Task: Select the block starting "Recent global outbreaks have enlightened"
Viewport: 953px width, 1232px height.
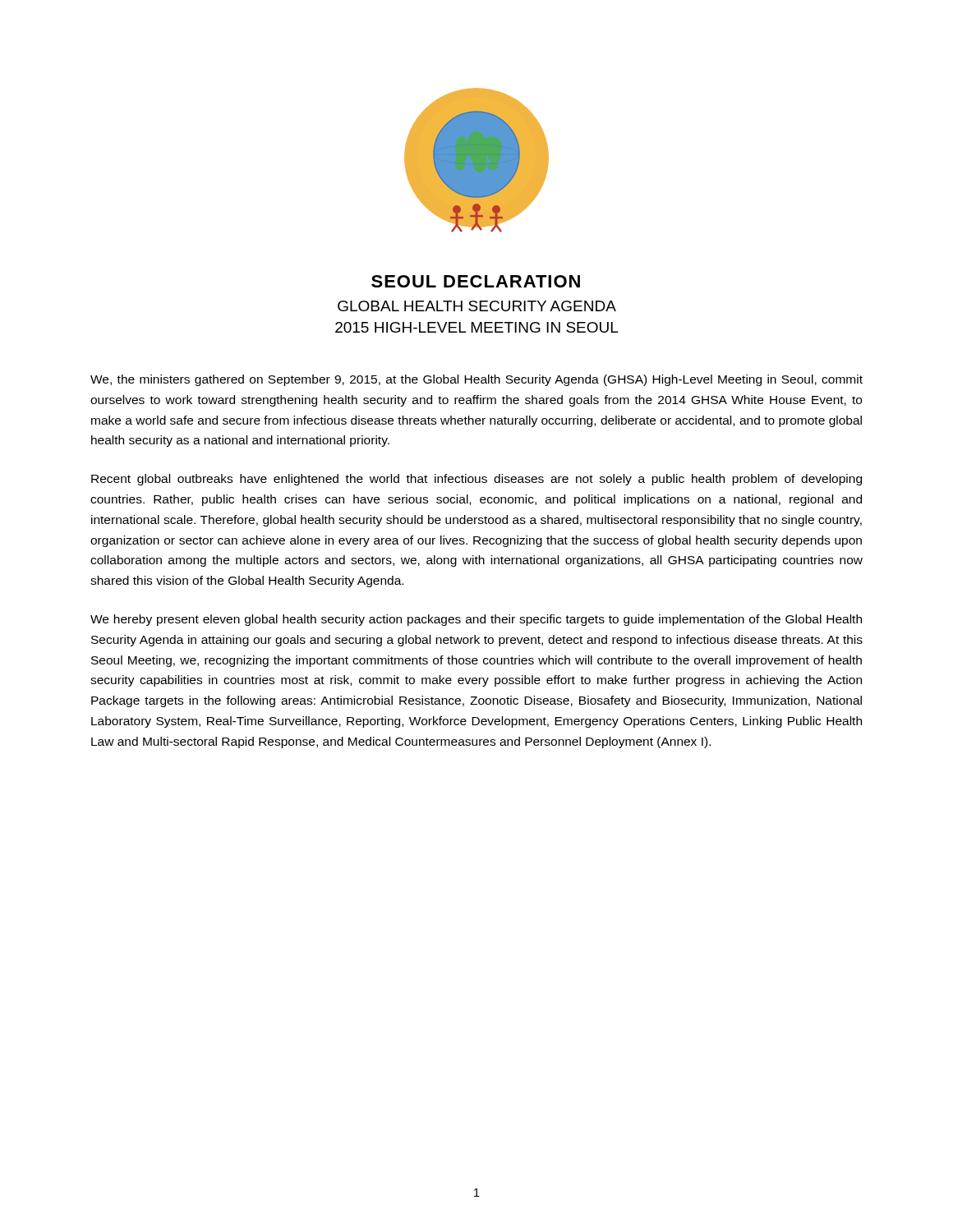Action: click(476, 530)
